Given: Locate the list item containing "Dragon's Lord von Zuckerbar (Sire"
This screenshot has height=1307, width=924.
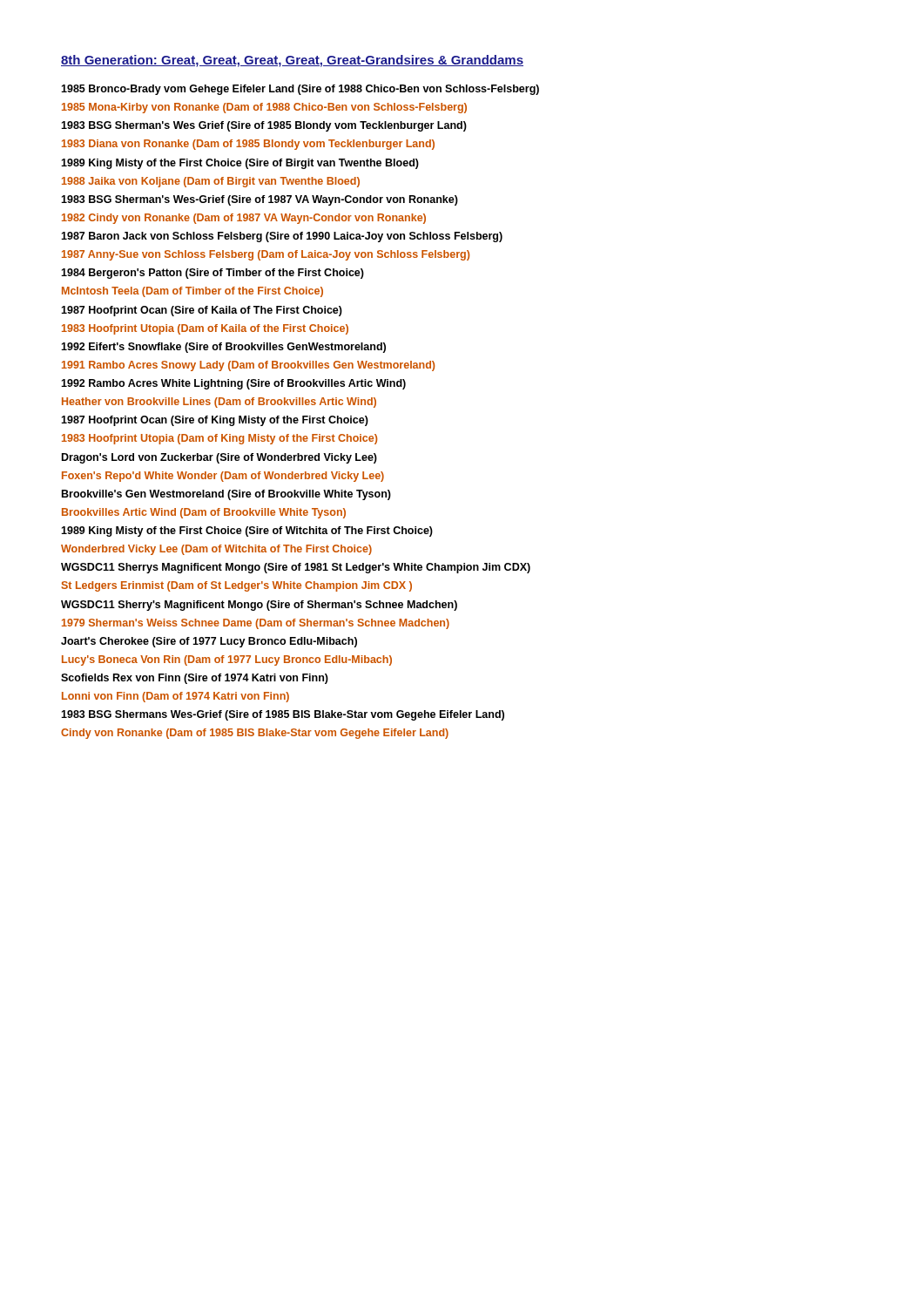Looking at the screenshot, I should click(x=219, y=457).
